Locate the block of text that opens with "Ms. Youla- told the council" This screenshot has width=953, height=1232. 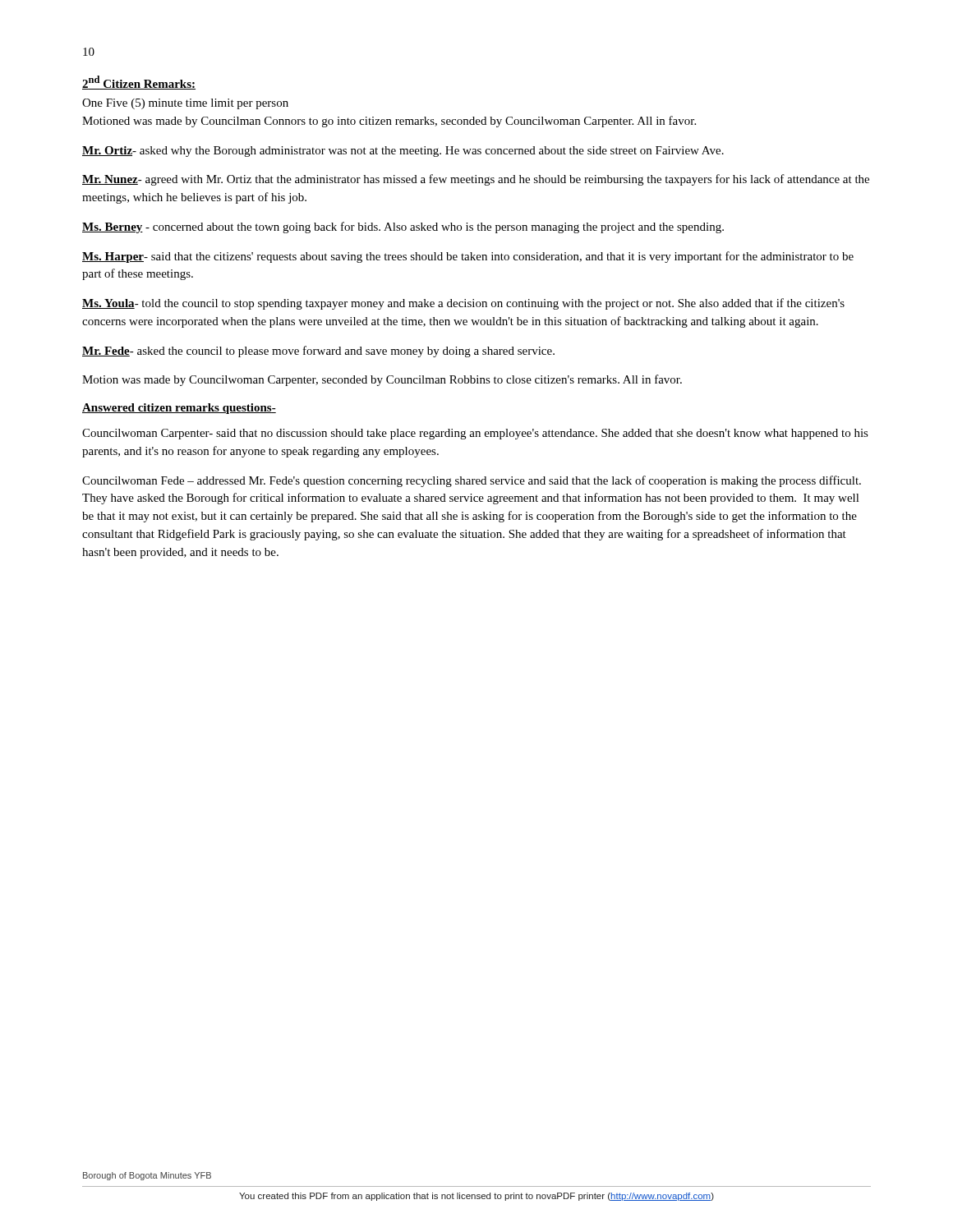(x=463, y=312)
